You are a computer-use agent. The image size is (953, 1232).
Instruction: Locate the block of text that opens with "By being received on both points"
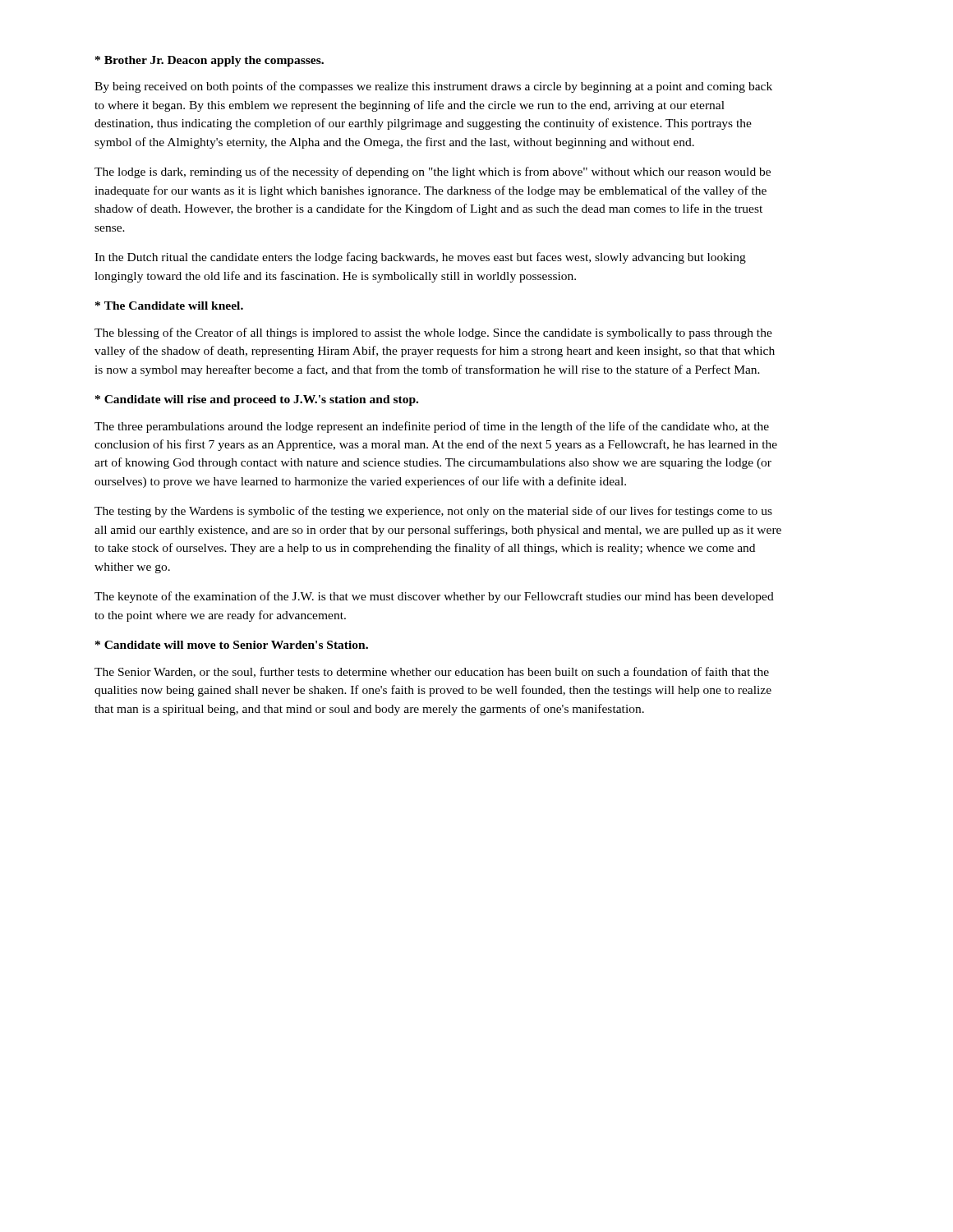433,114
